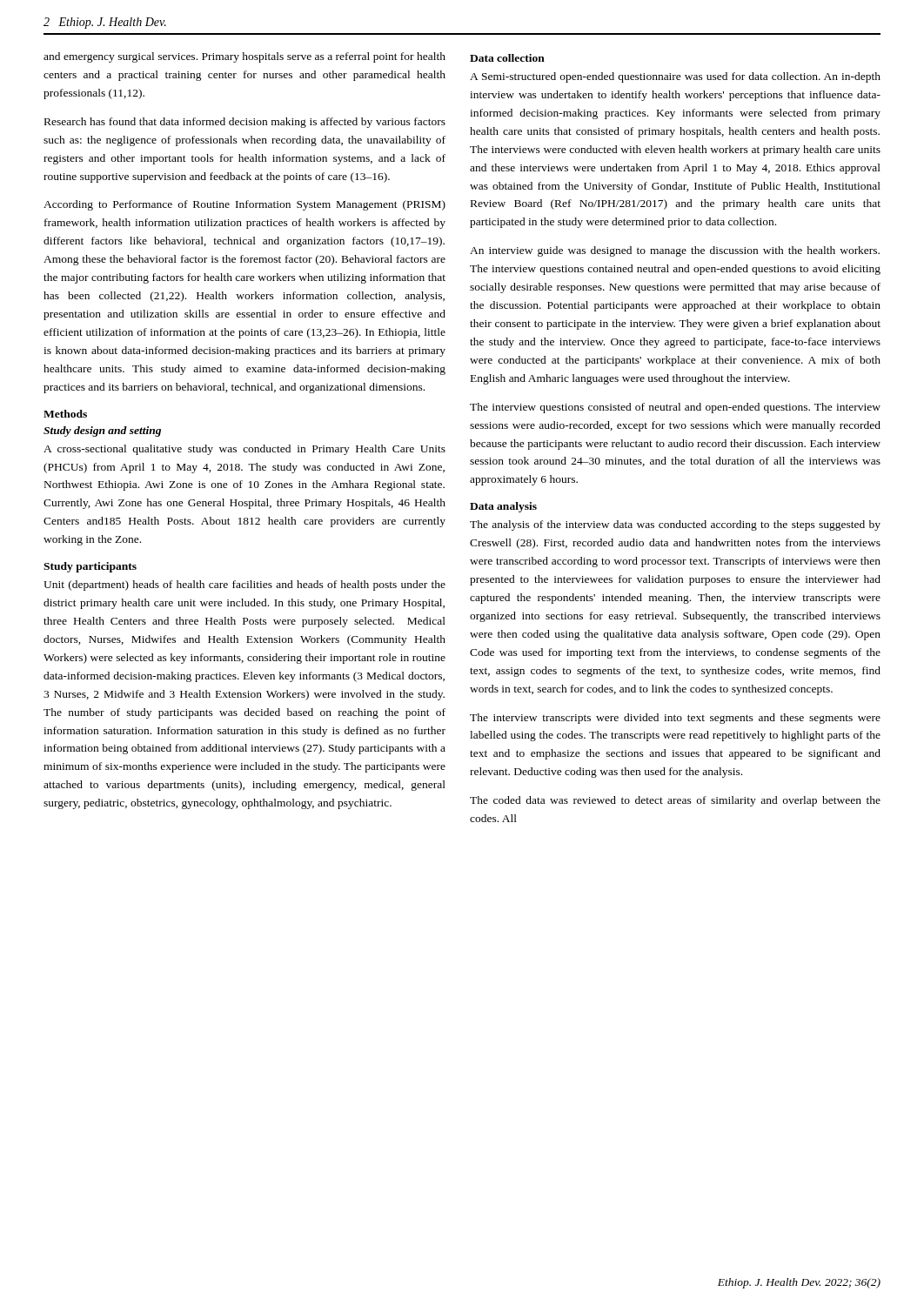Find "Study participants" on this page
Image resolution: width=924 pixels, height=1305 pixels.
(x=90, y=566)
